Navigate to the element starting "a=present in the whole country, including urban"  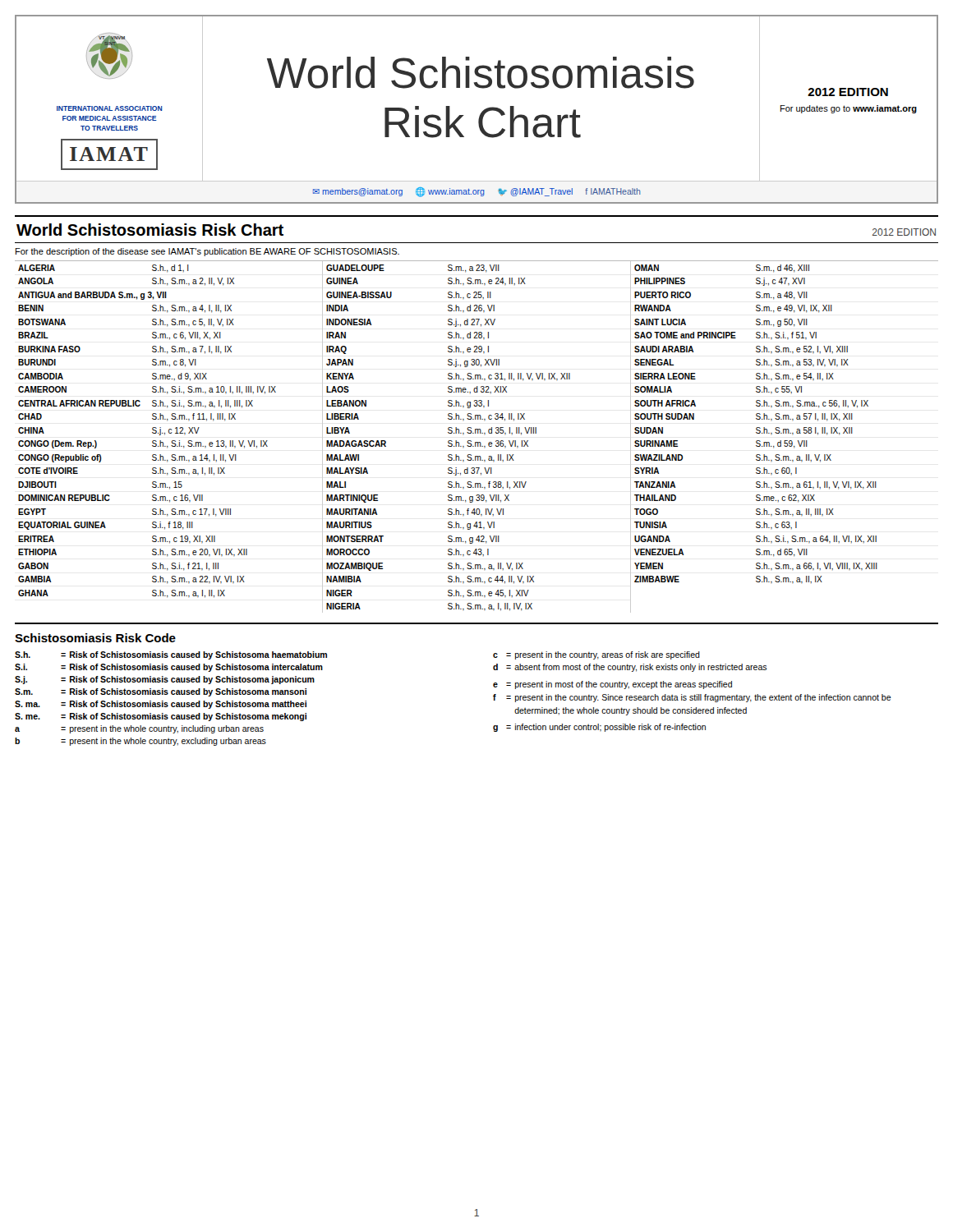click(139, 728)
